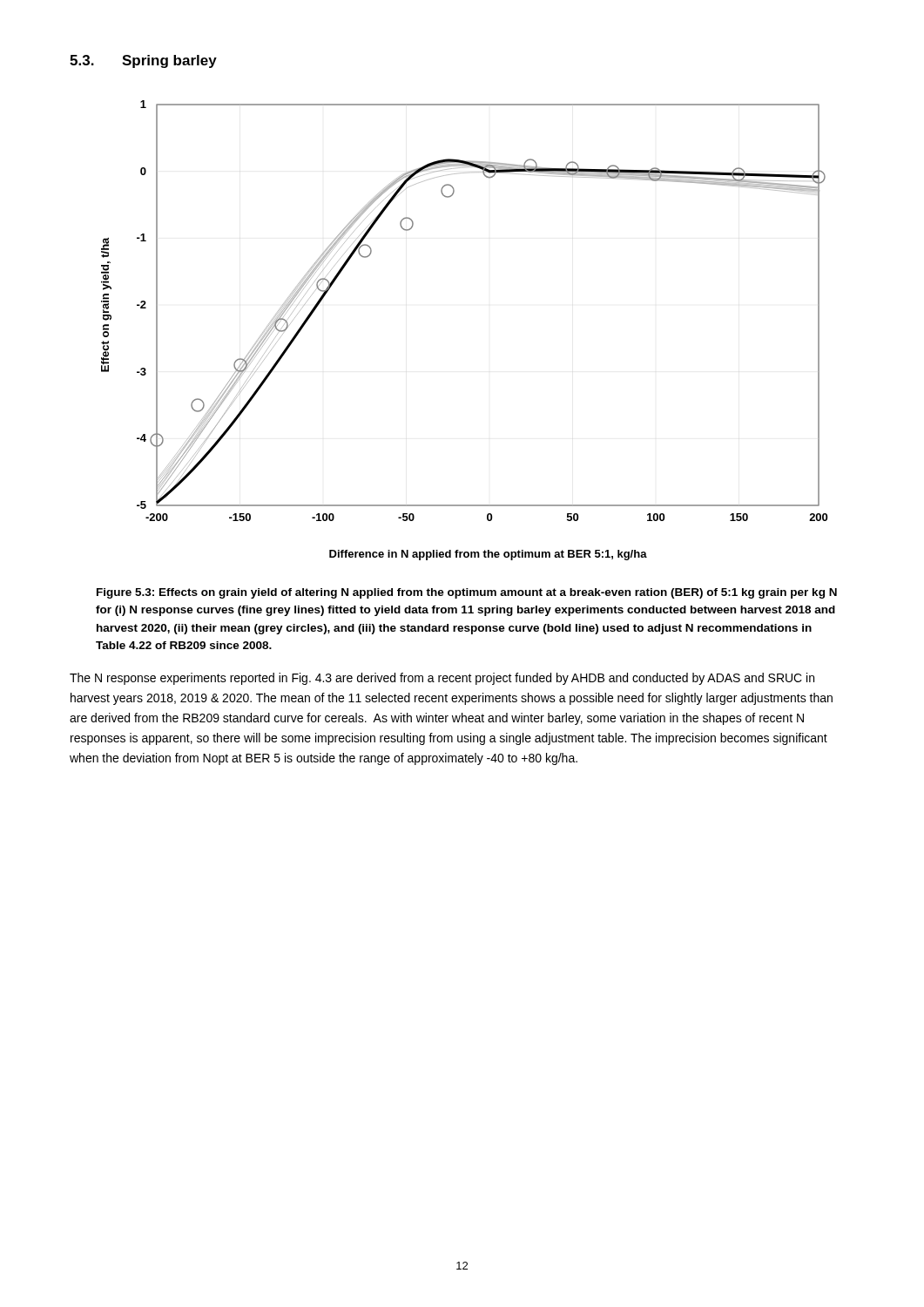
Task: Find the block on this page that starts "The N response experiments reported in Fig."
Action: (x=451, y=718)
